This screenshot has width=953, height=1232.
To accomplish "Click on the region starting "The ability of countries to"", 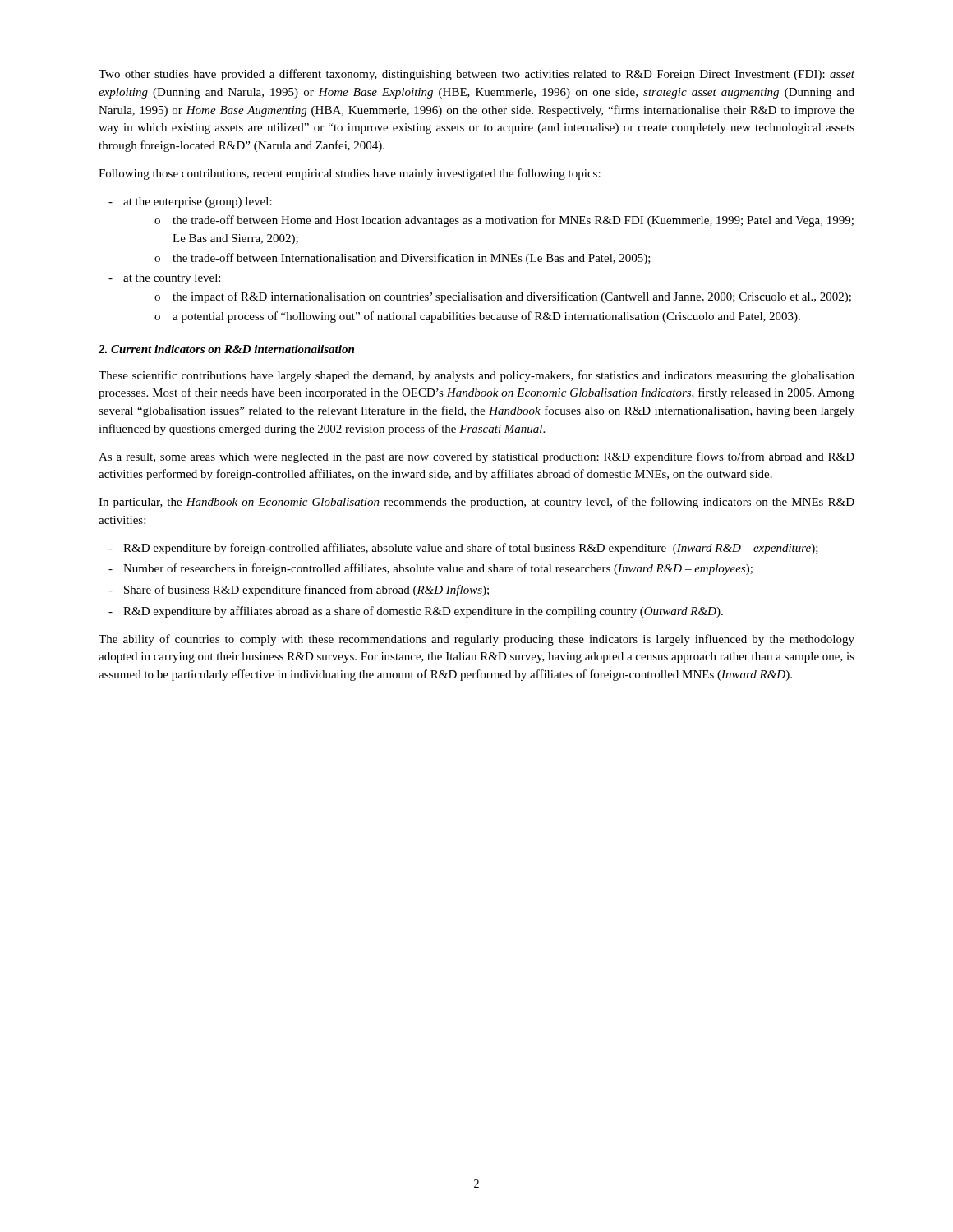I will pos(476,657).
